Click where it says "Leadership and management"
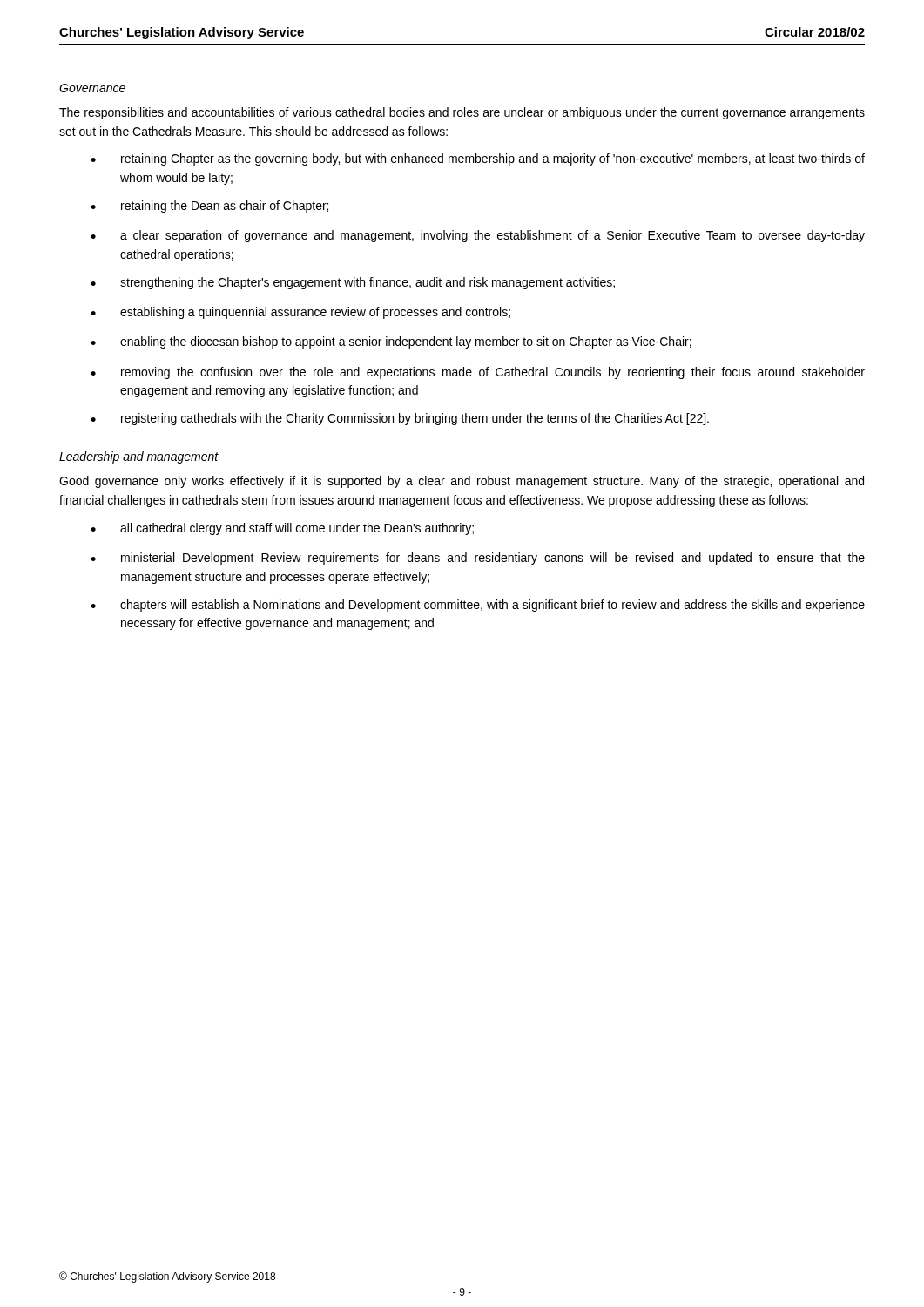Viewport: 924px width, 1307px height. pos(139,457)
